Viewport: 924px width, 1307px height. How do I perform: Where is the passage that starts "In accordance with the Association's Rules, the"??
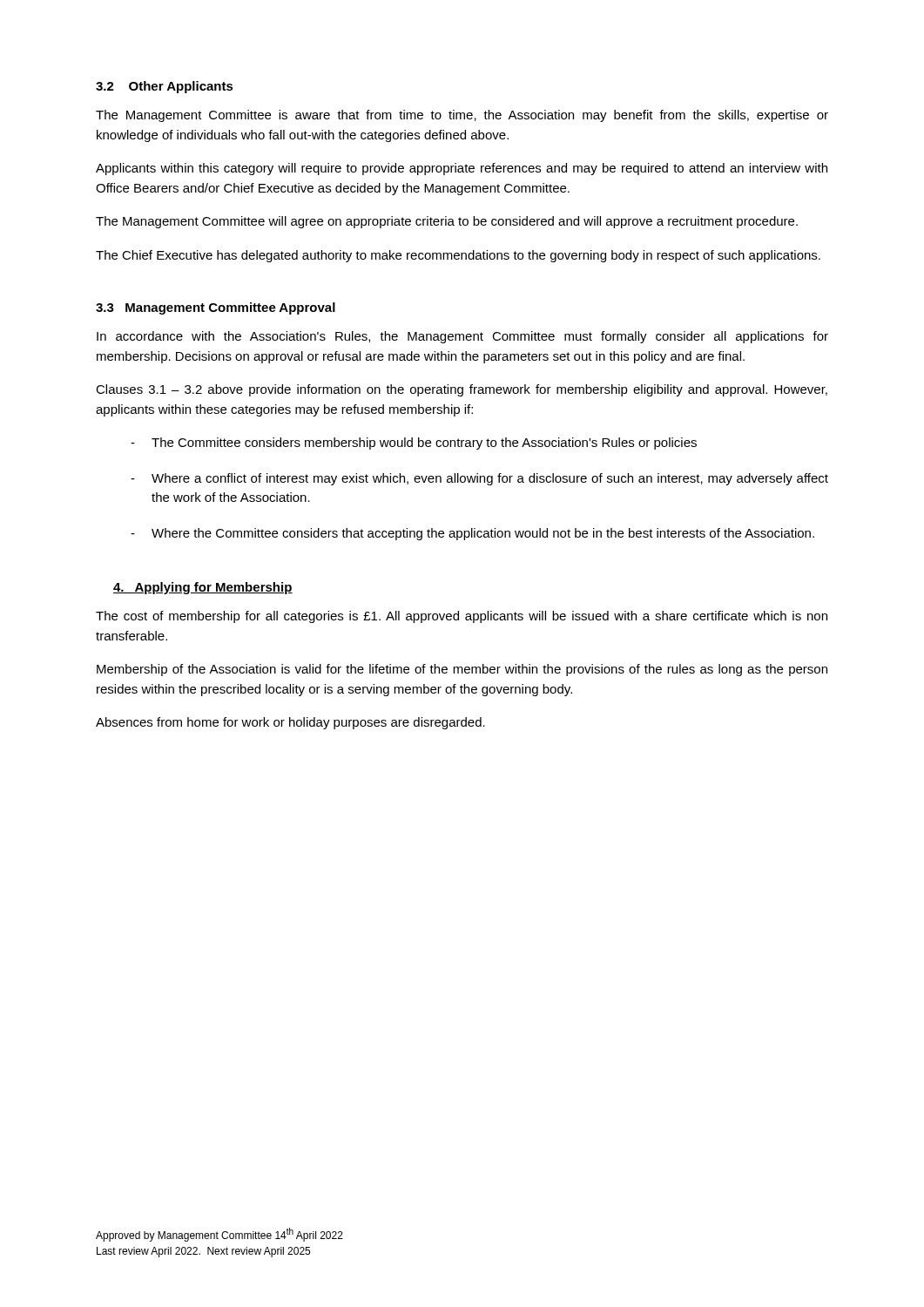462,346
